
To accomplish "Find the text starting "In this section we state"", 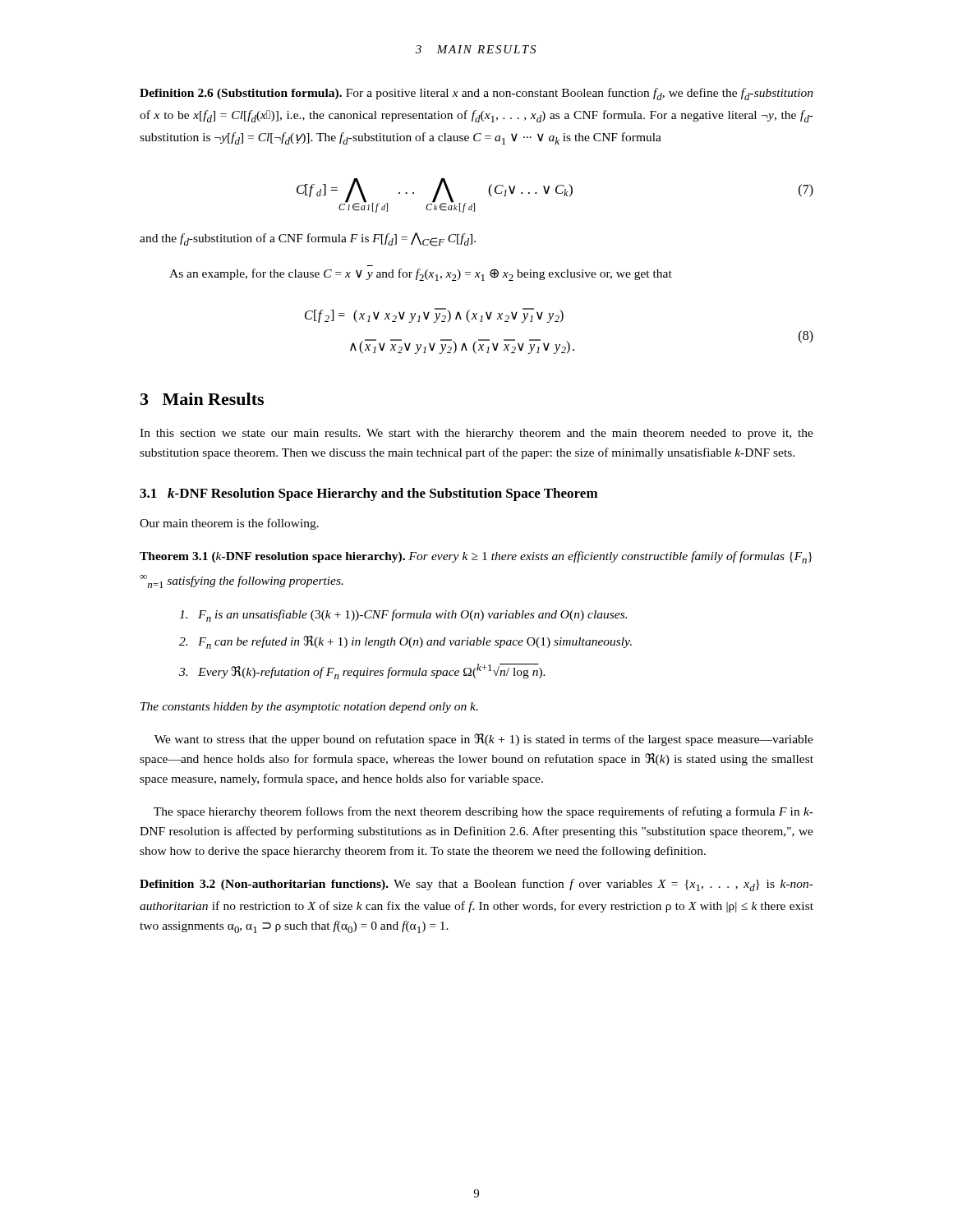I will coord(476,442).
